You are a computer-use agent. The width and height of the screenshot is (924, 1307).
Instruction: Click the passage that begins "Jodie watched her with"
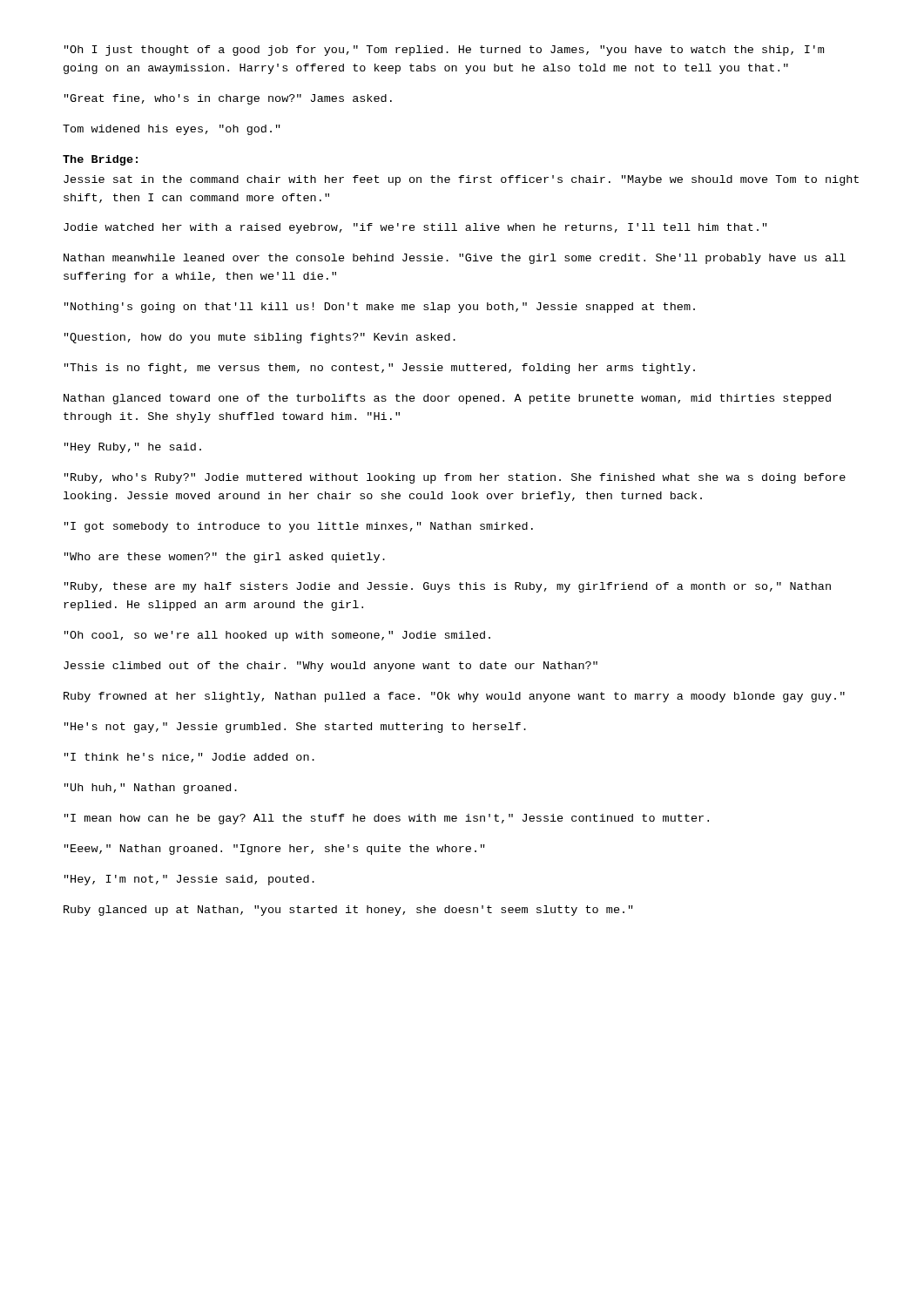coord(415,228)
